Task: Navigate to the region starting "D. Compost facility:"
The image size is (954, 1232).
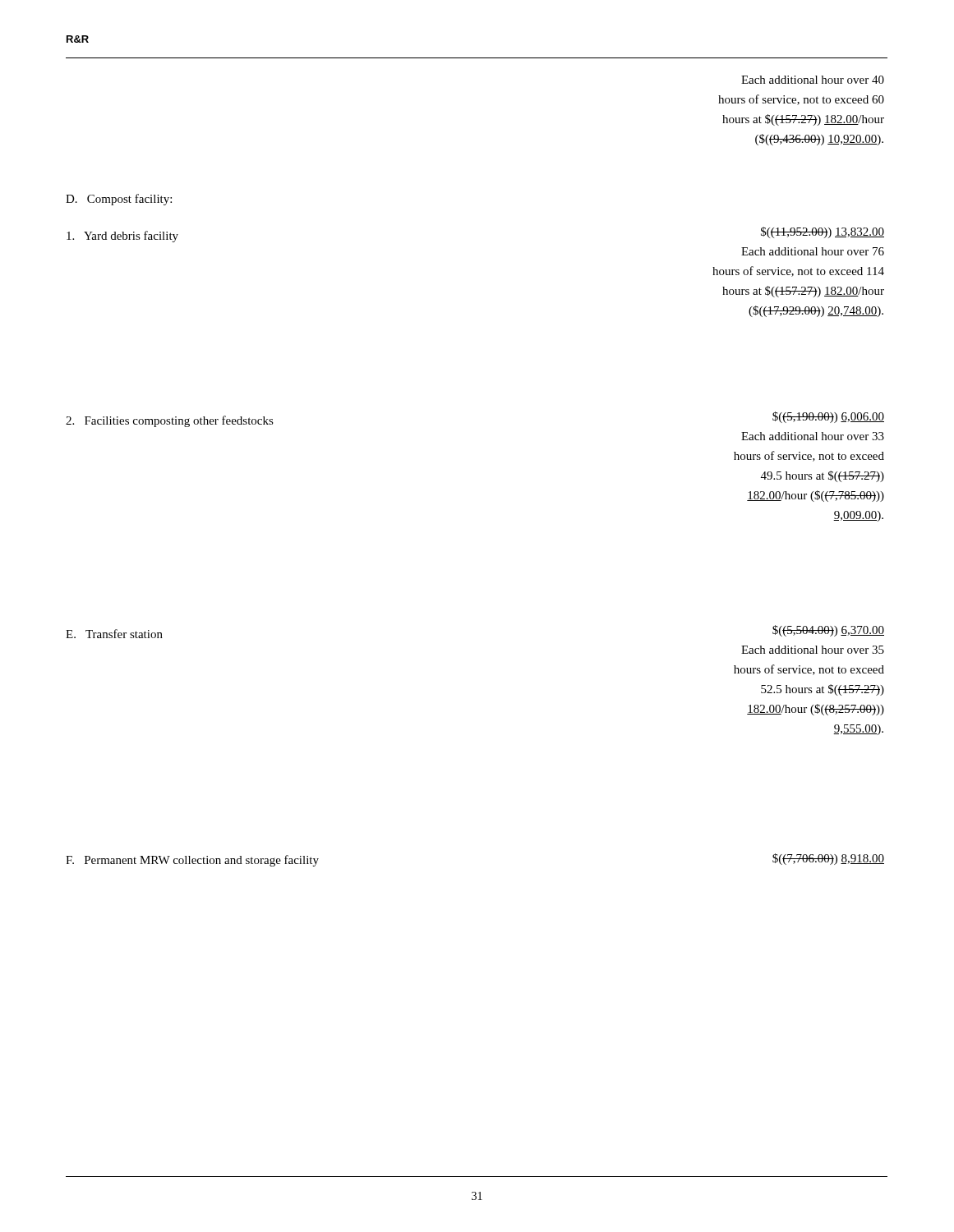Action: click(119, 199)
